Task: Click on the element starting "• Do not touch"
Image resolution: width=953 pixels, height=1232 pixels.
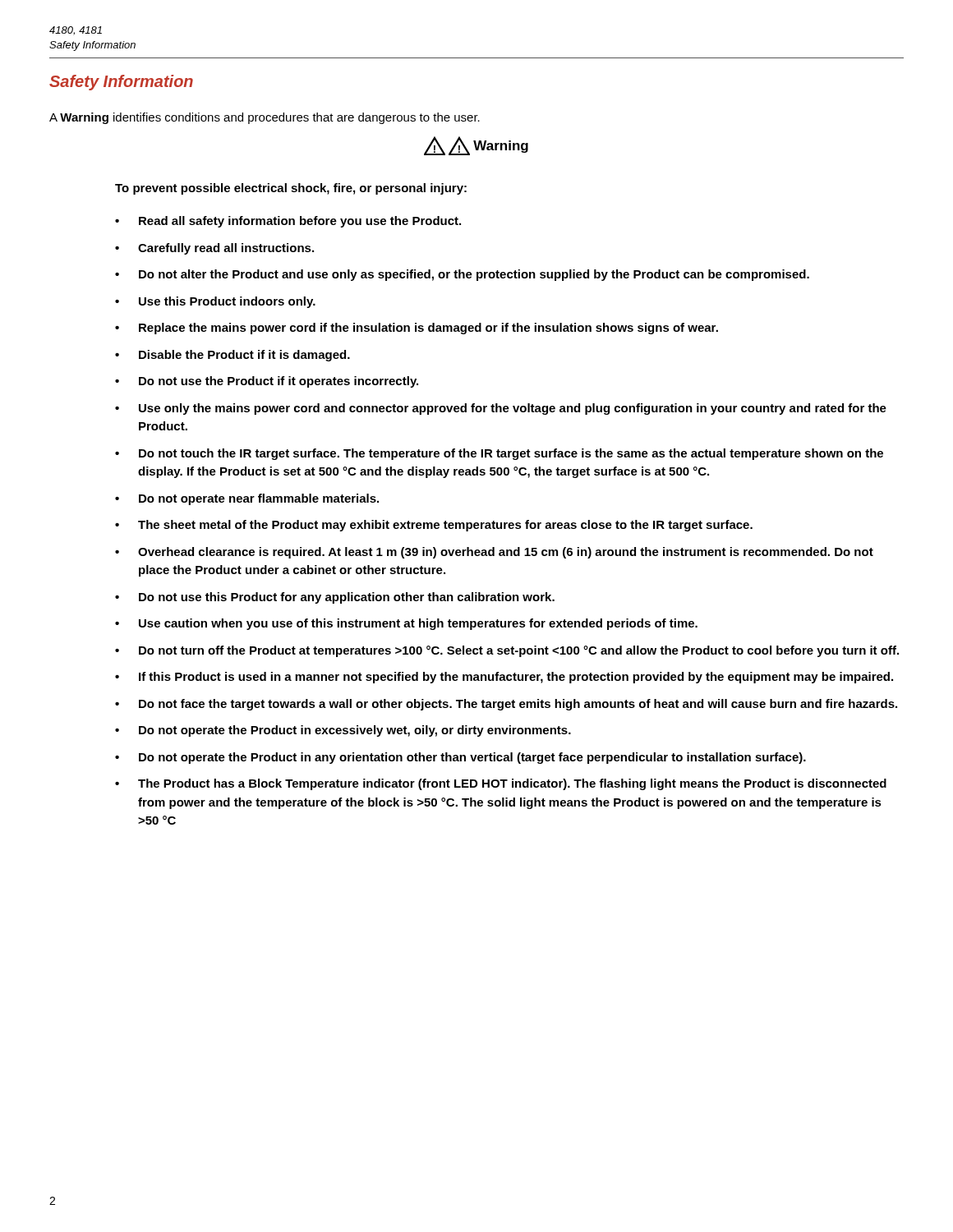Action: point(509,462)
